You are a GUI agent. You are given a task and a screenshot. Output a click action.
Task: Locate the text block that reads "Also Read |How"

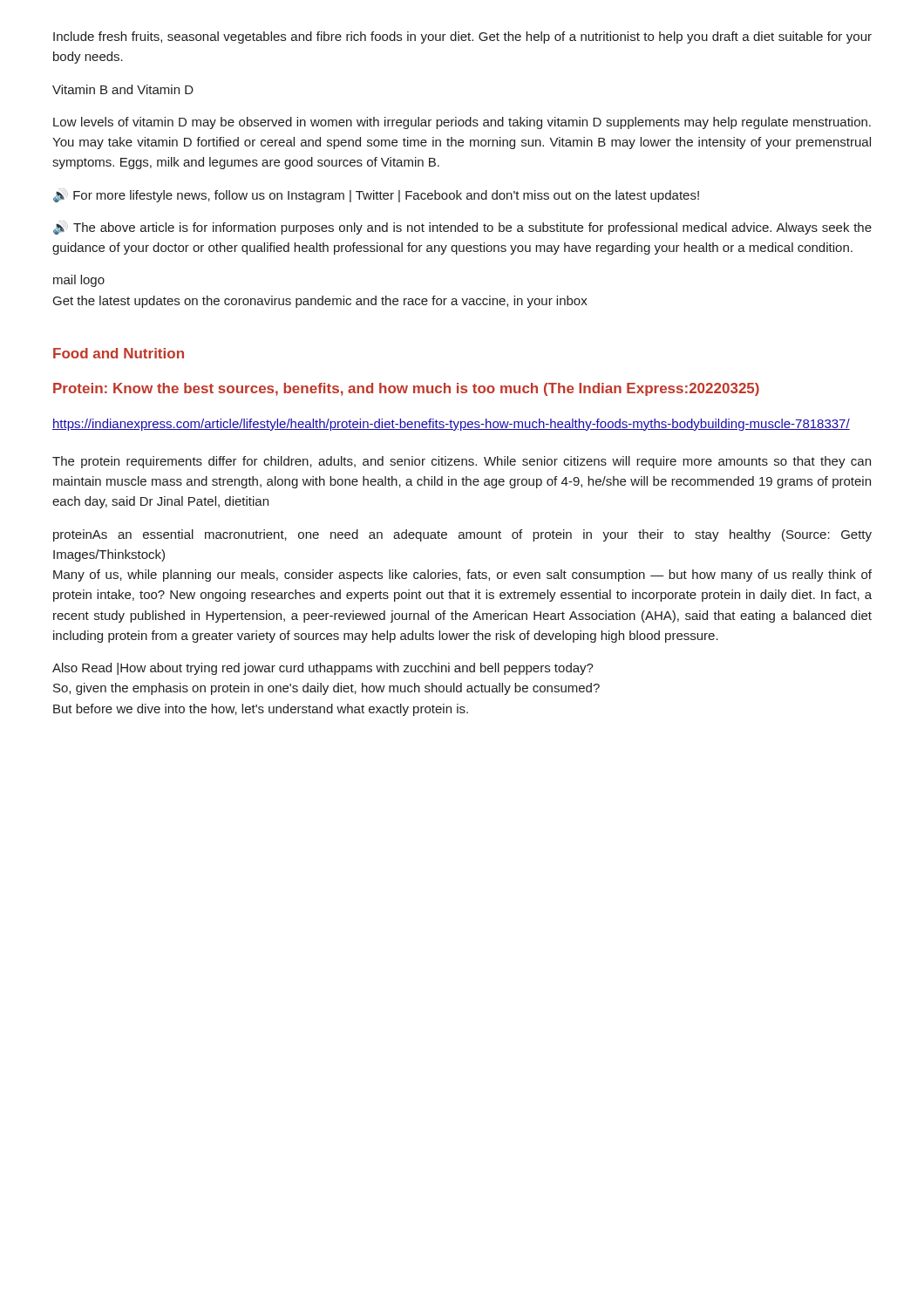pos(326,688)
